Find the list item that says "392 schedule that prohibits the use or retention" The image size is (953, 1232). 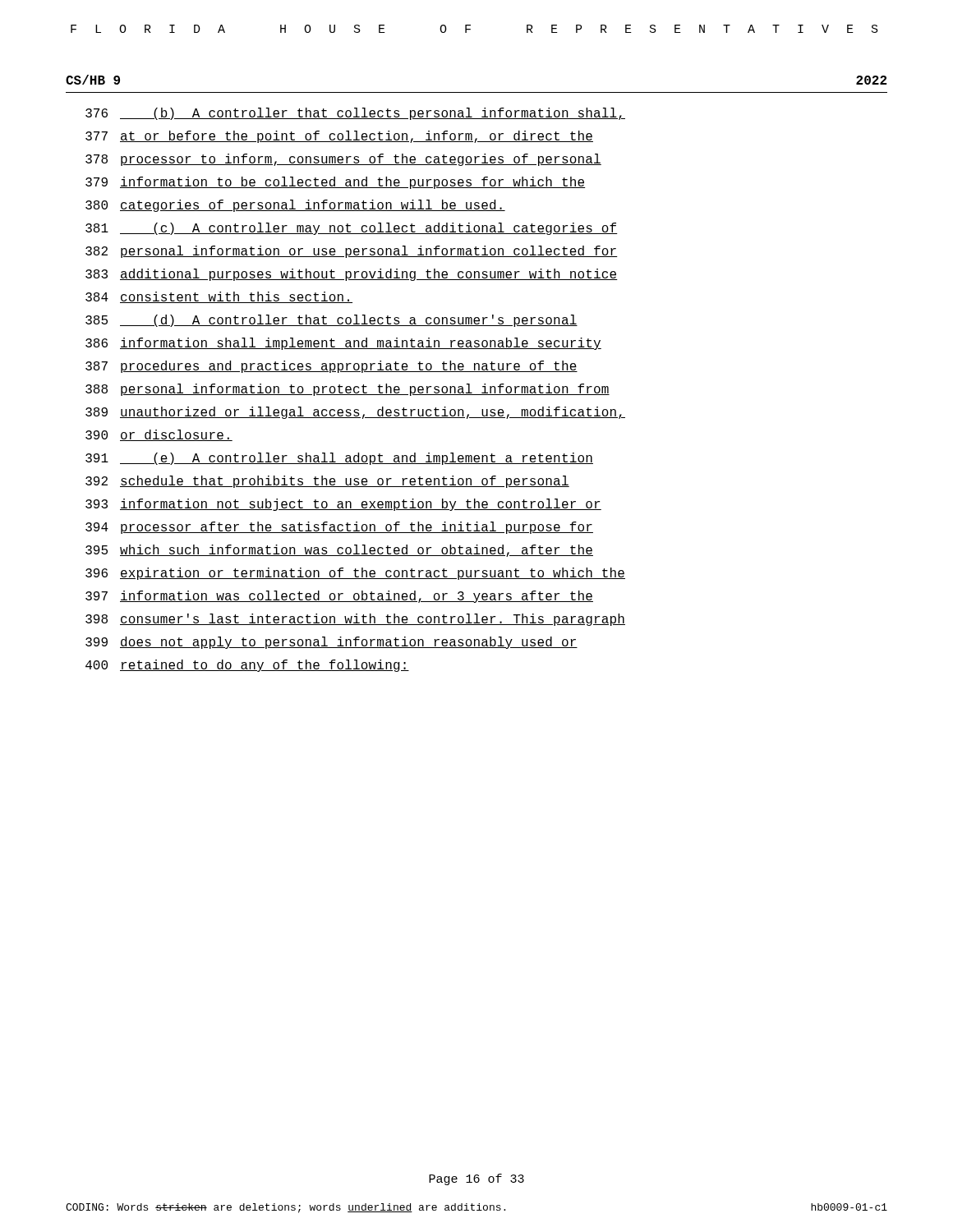tap(476, 482)
